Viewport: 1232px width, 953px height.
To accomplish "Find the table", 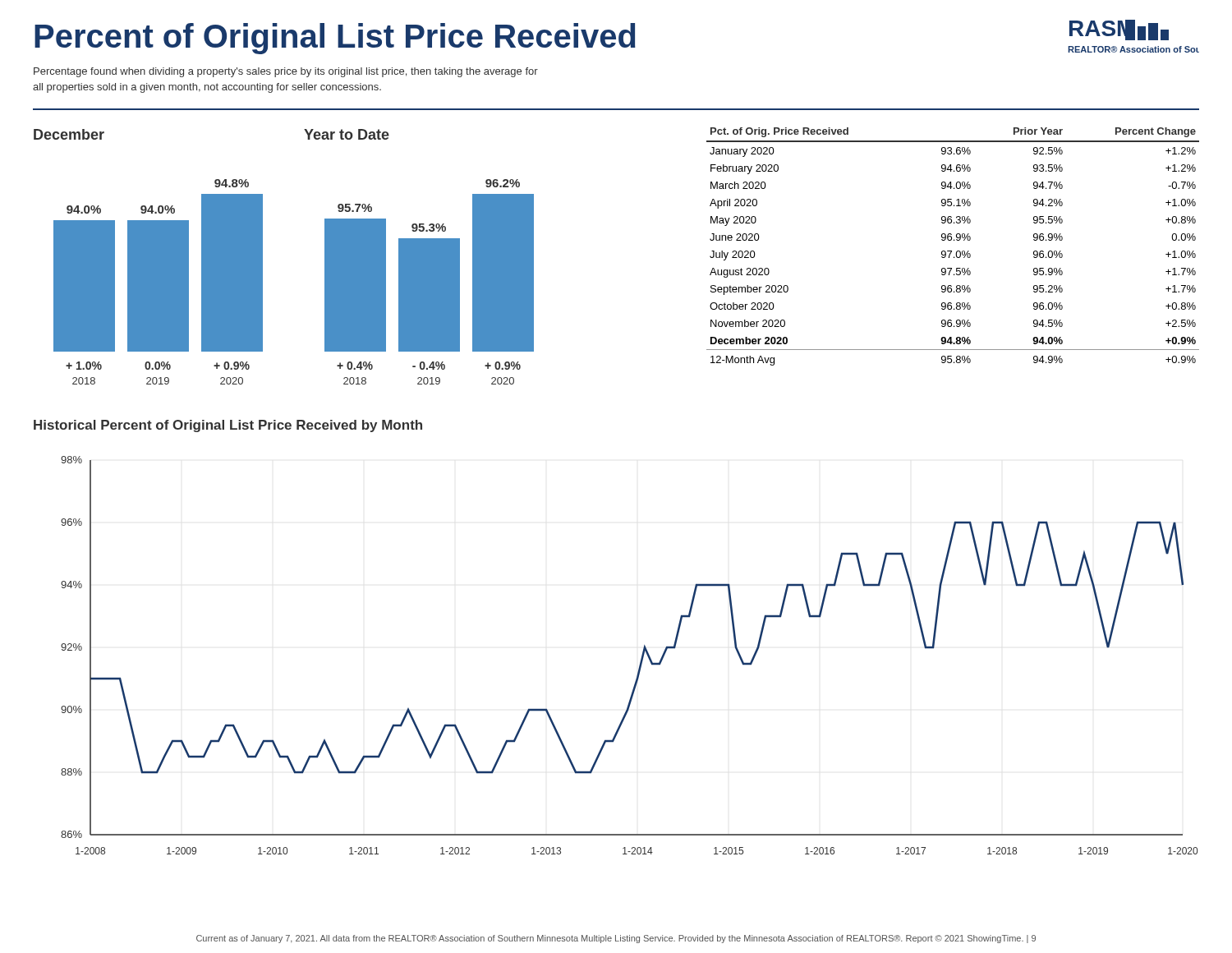I will [953, 245].
